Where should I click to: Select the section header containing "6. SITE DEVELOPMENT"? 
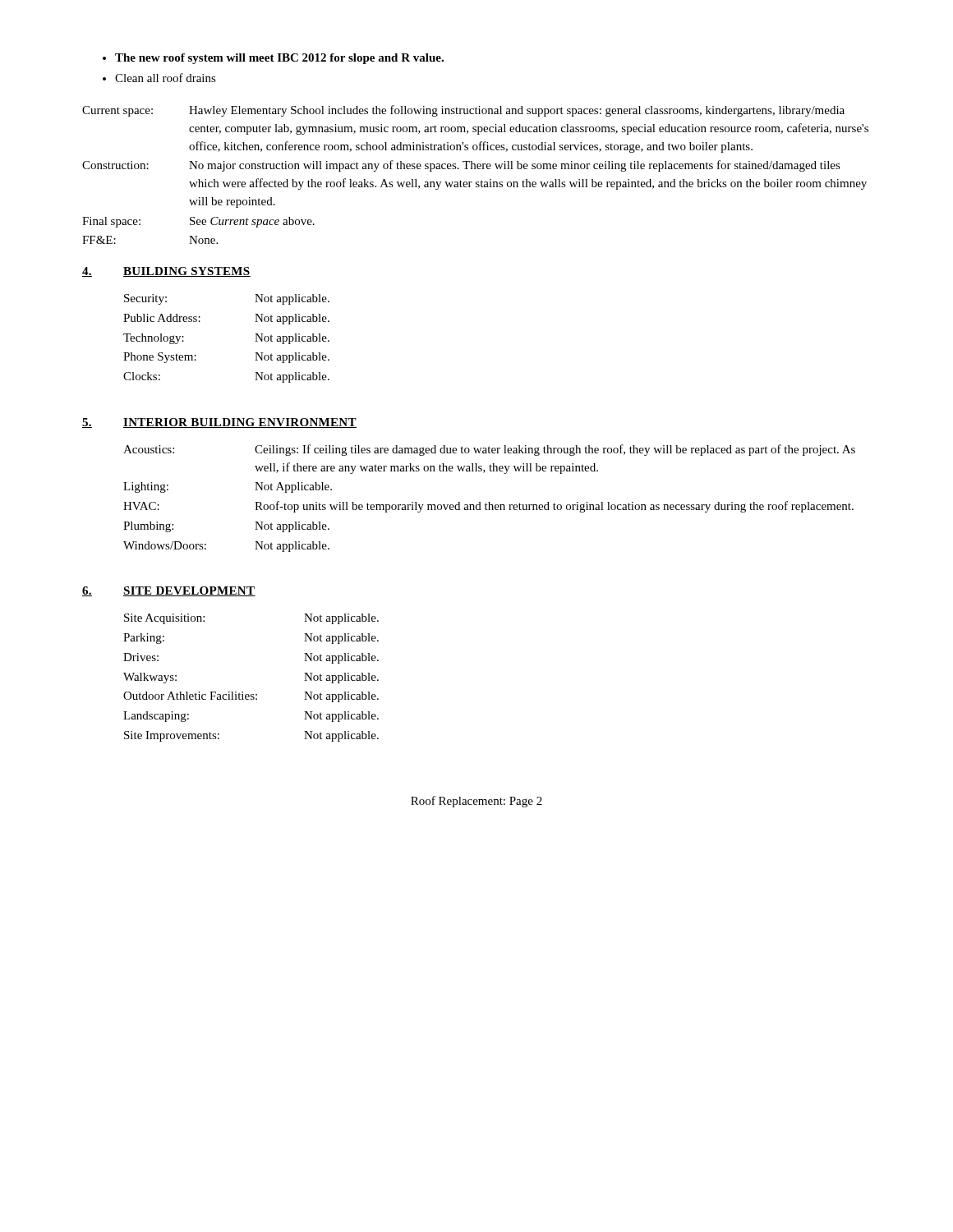[x=169, y=591]
